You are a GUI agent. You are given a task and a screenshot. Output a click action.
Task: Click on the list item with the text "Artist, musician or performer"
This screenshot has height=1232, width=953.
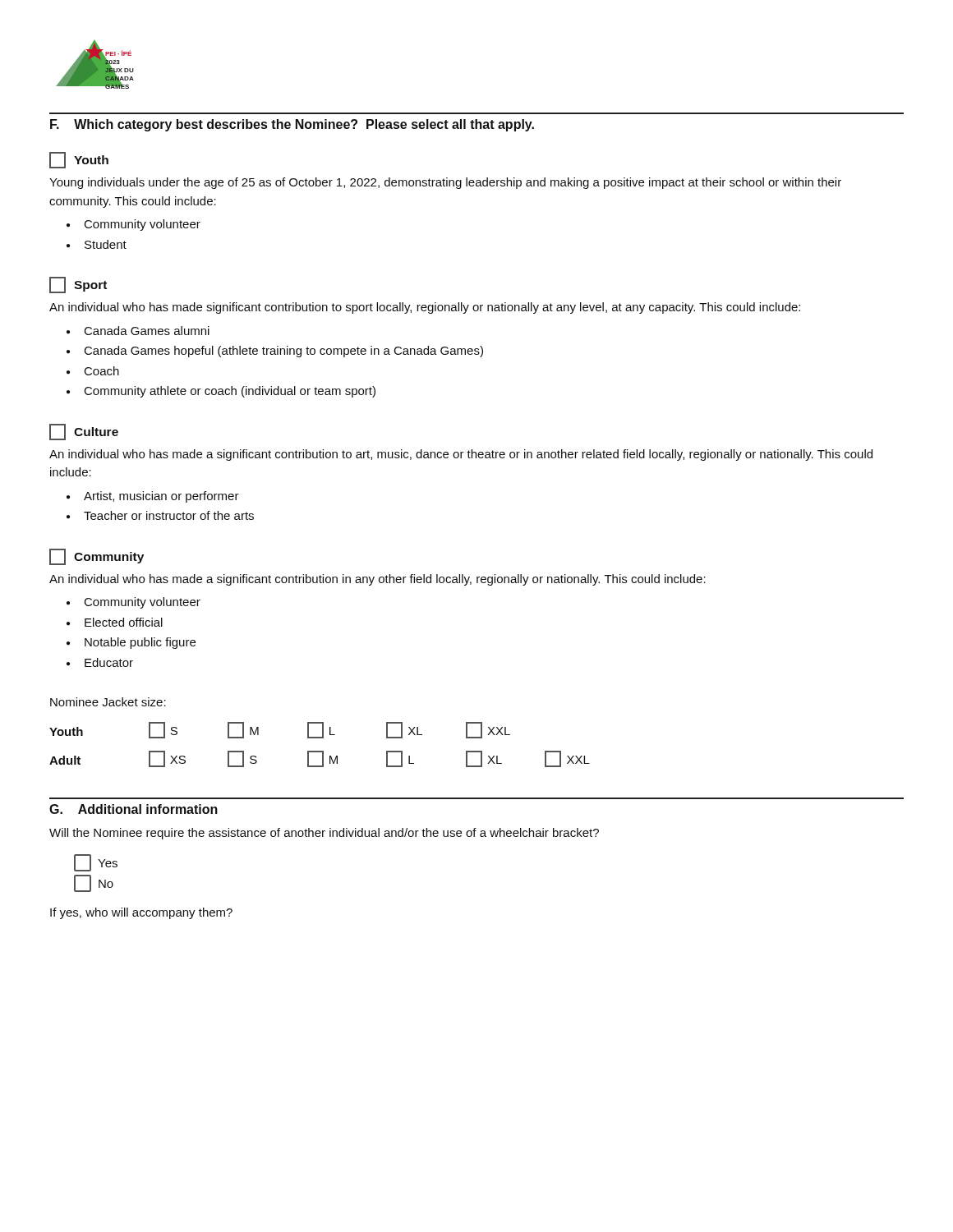(x=161, y=495)
